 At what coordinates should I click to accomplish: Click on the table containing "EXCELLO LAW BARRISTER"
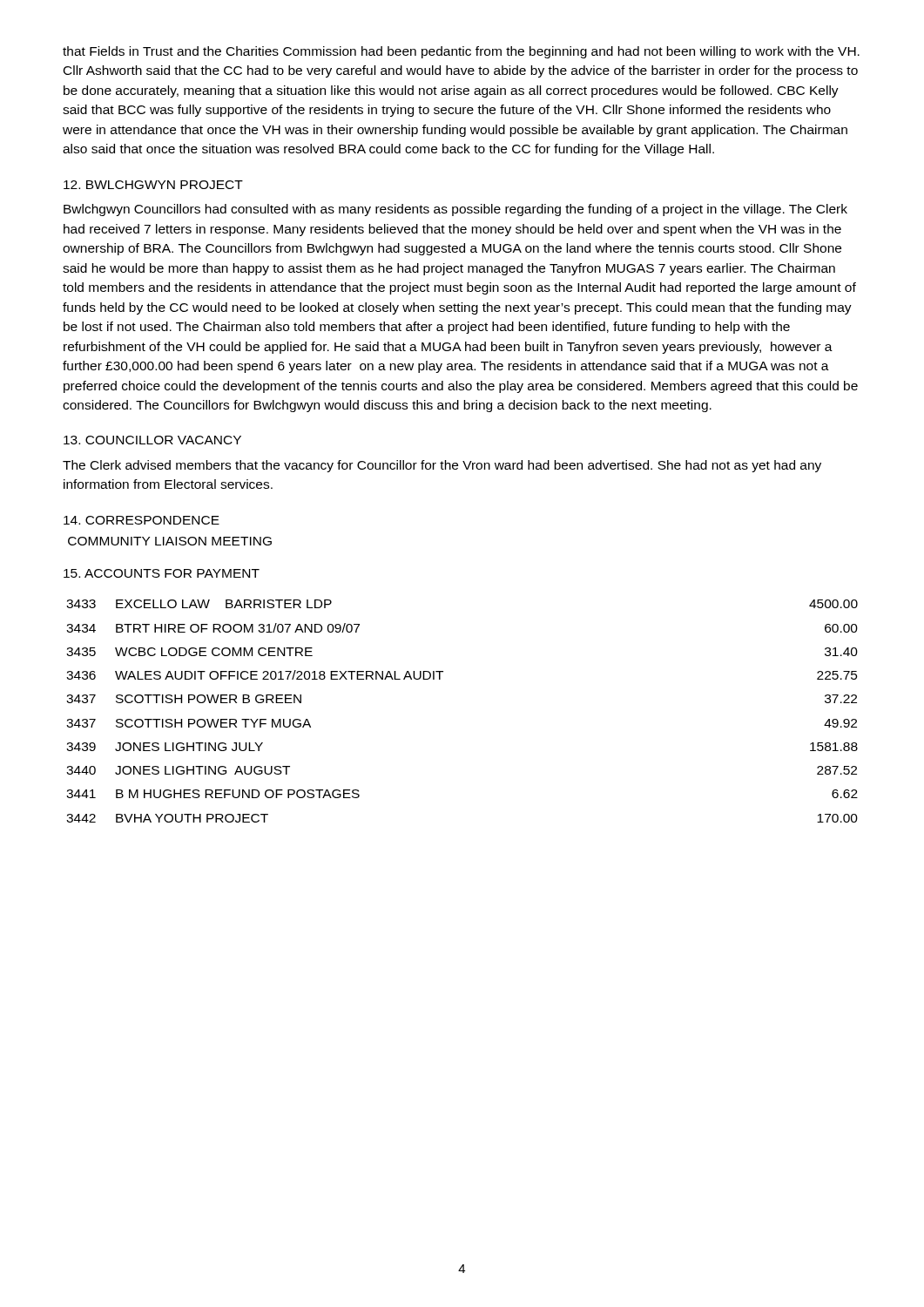462,711
